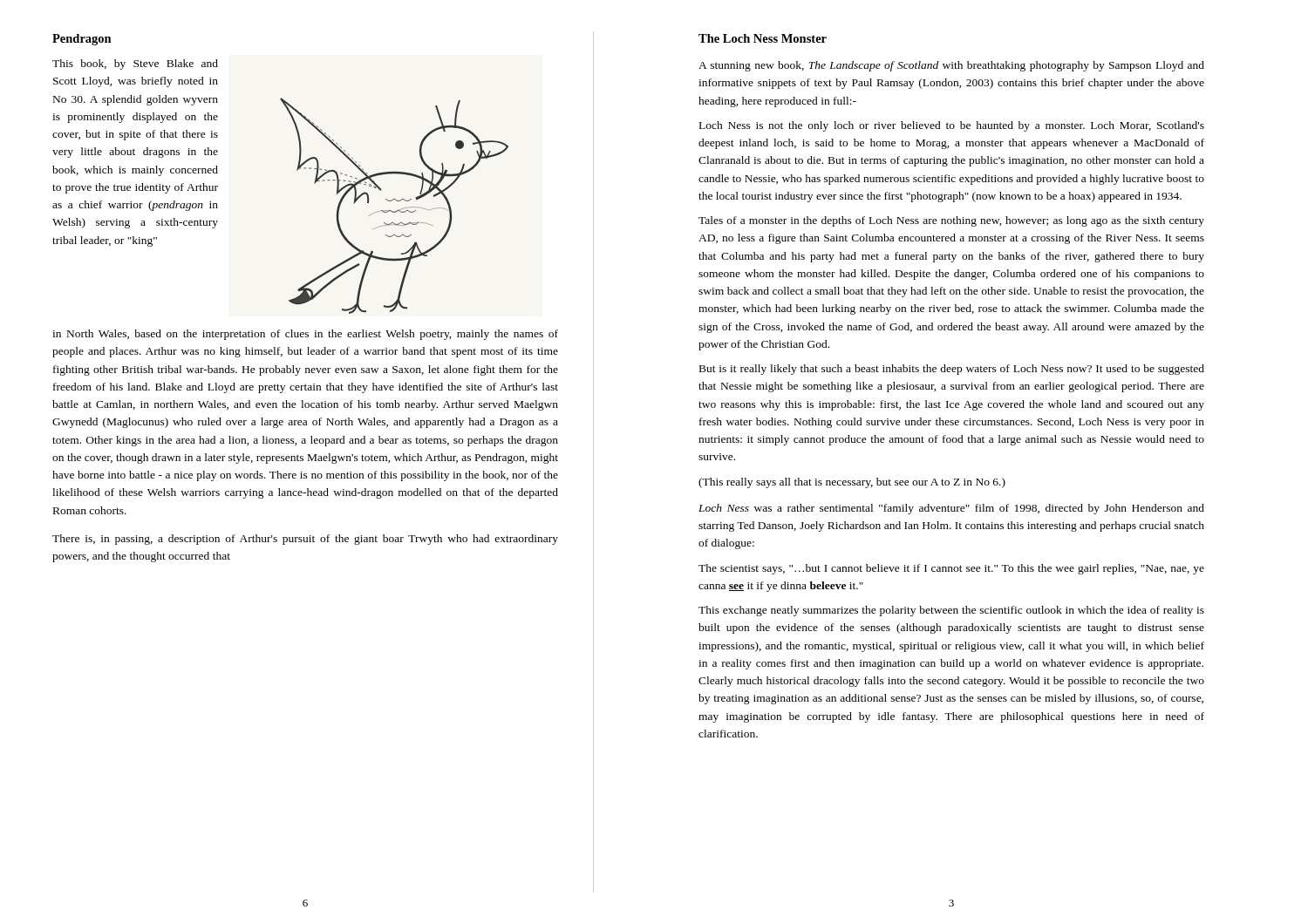Click the passage that begins "Tales of a monster in the"
1308x924 pixels.
tap(951, 282)
